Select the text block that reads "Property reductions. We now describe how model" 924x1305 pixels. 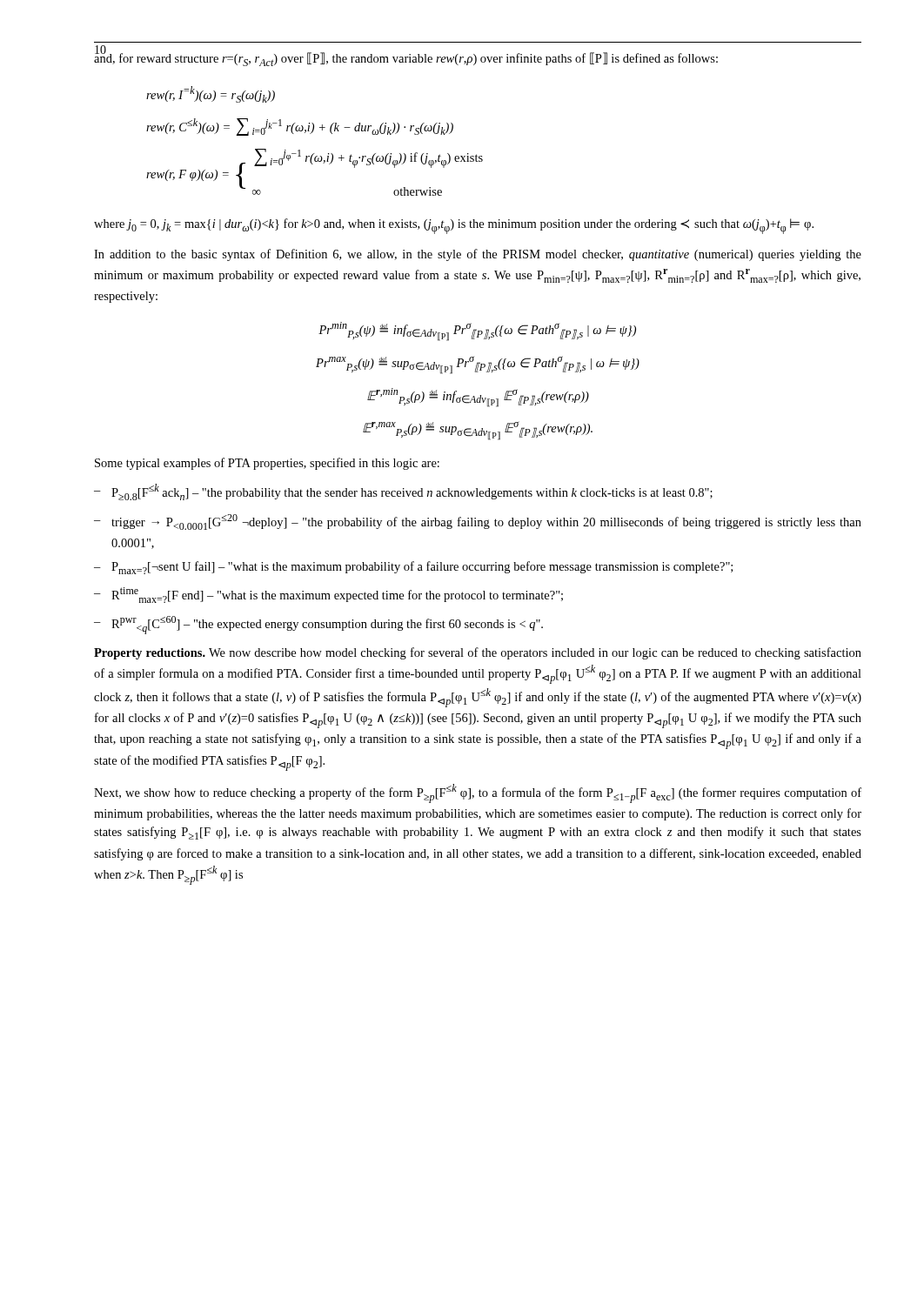point(478,708)
